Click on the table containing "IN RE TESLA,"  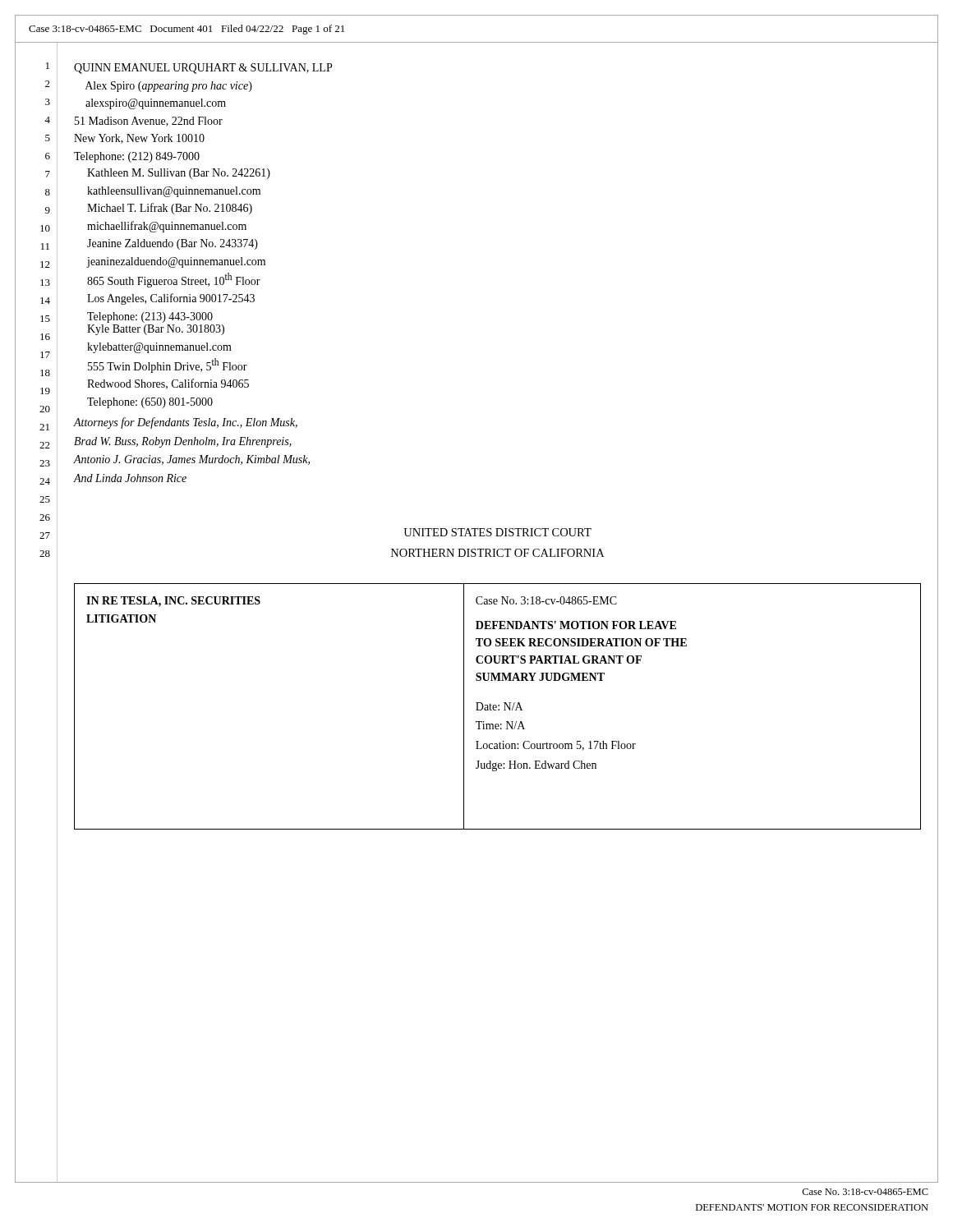pyautogui.click(x=497, y=706)
